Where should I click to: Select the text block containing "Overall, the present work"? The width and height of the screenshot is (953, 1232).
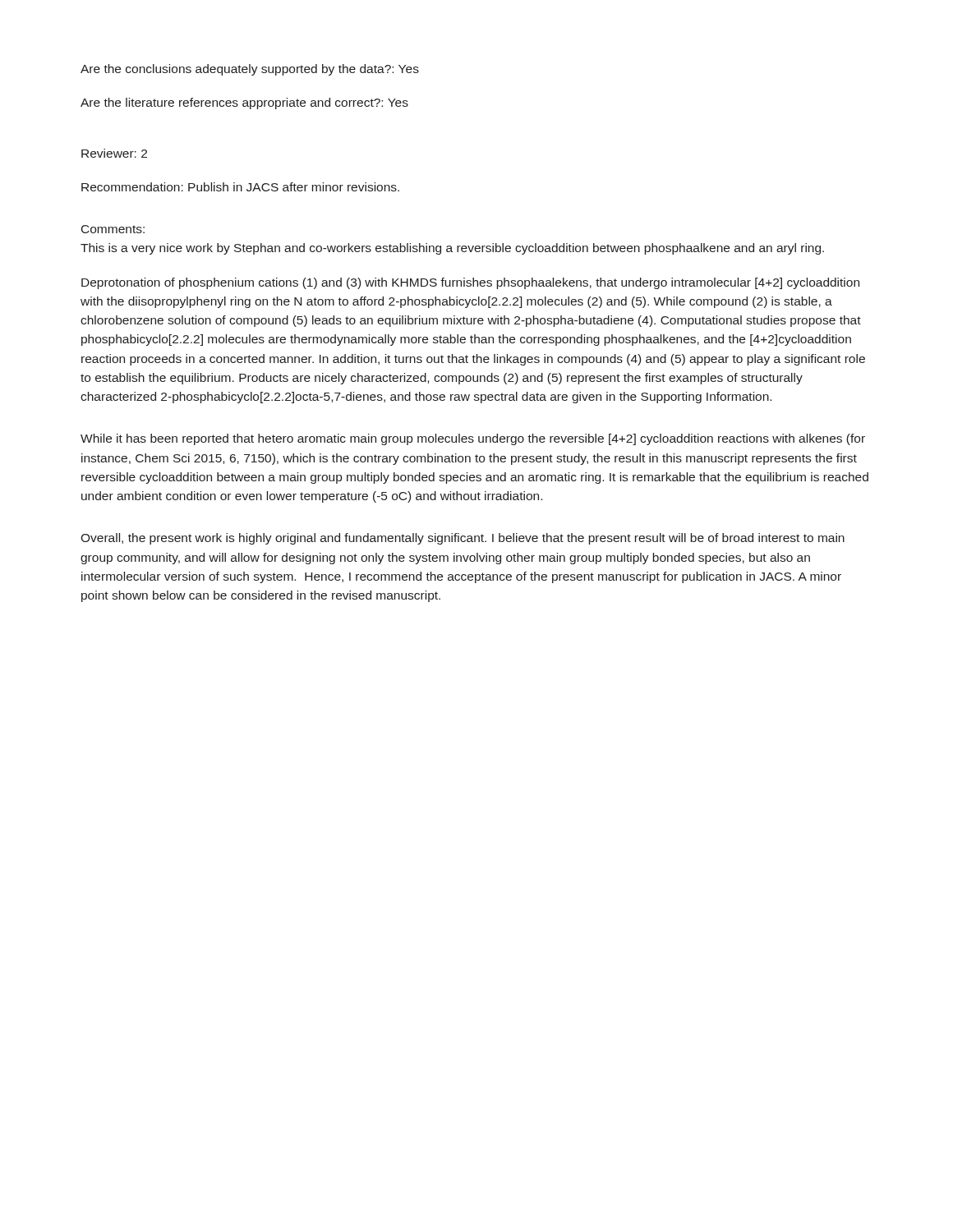click(x=463, y=566)
